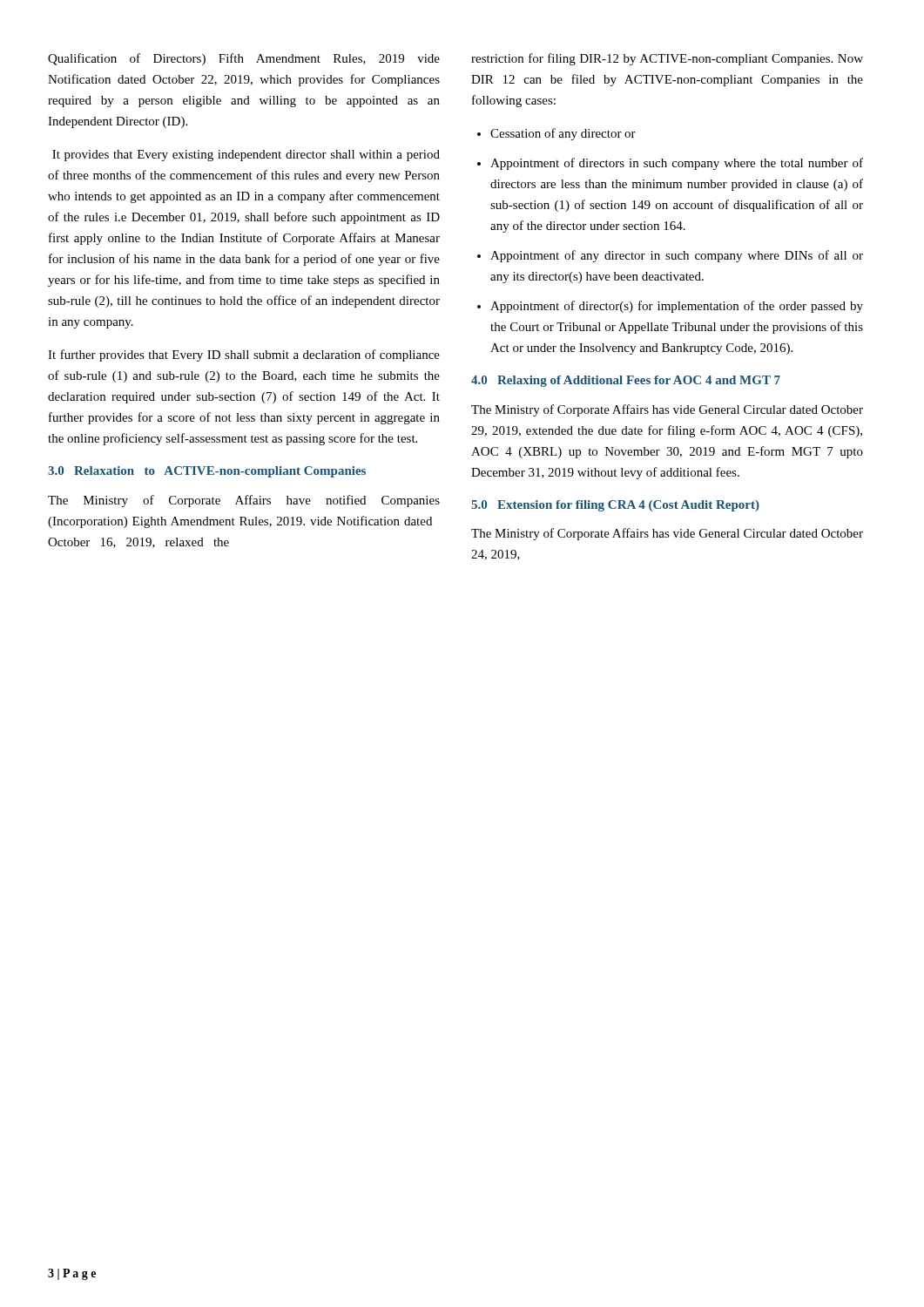Locate the block of text that opens with "Qualification of Directors) Fifth Amendment"
This screenshot has width=924, height=1307.
(x=244, y=90)
